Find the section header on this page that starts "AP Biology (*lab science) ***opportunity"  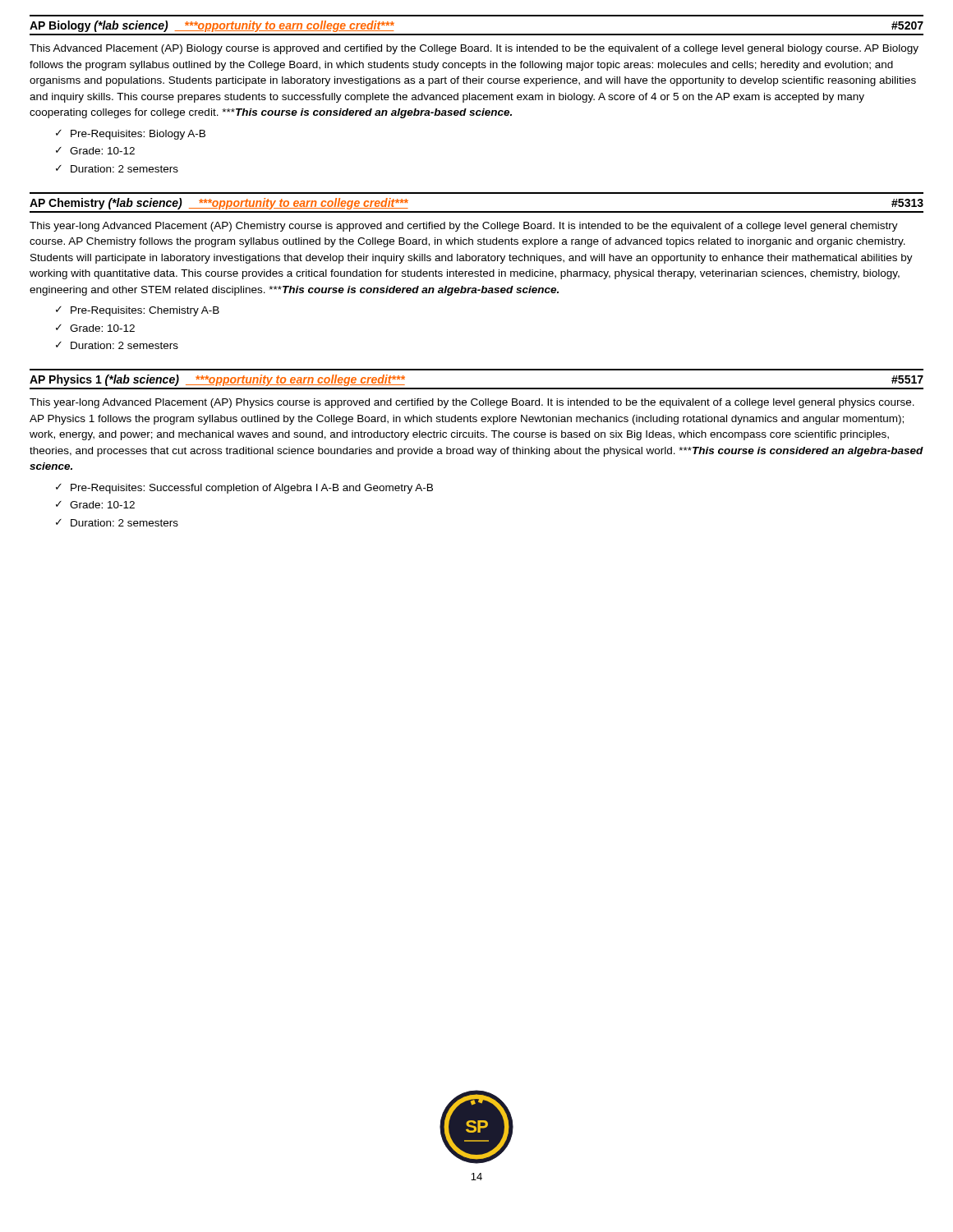[476, 25]
